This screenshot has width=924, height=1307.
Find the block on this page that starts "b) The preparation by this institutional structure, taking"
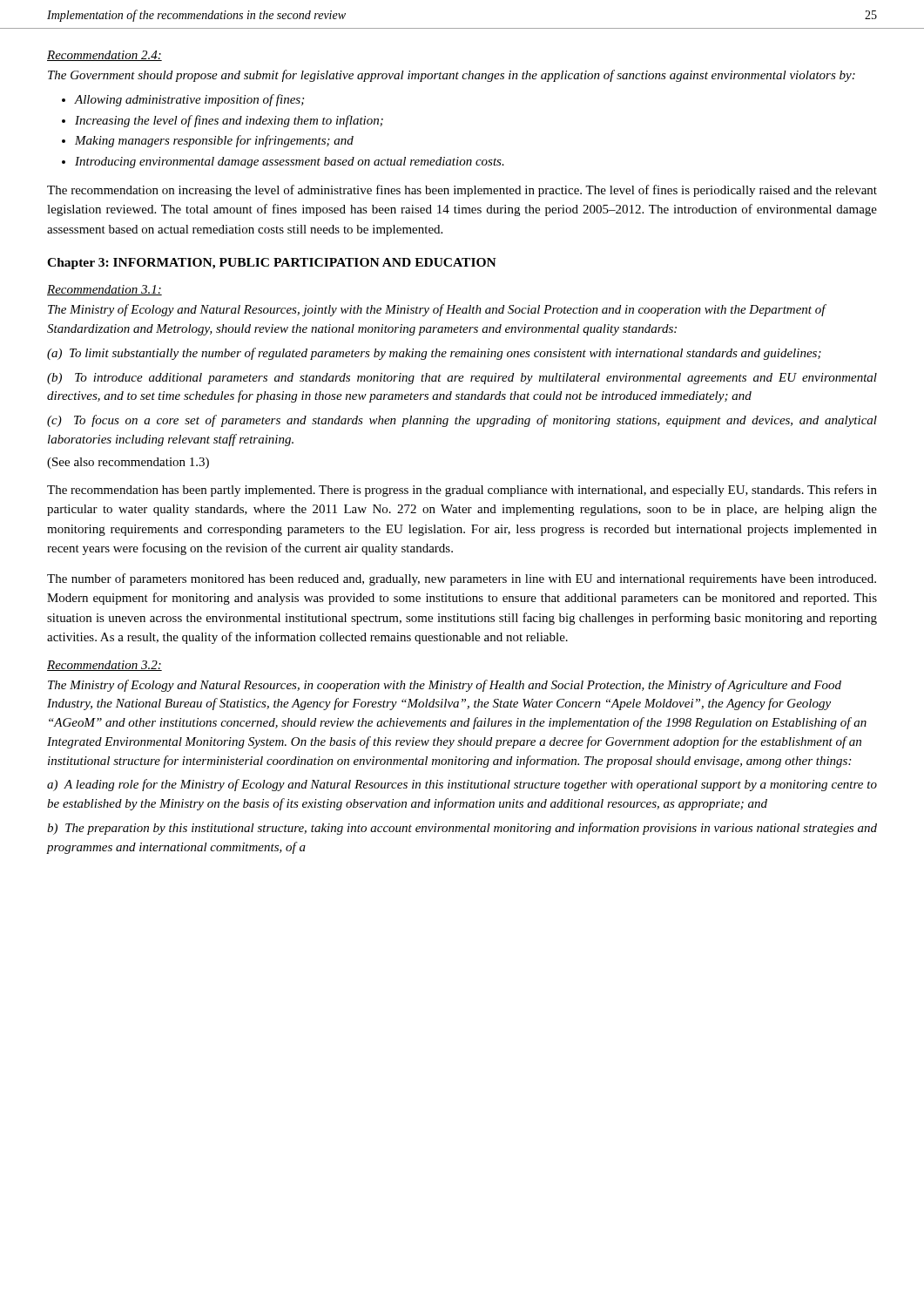point(462,837)
